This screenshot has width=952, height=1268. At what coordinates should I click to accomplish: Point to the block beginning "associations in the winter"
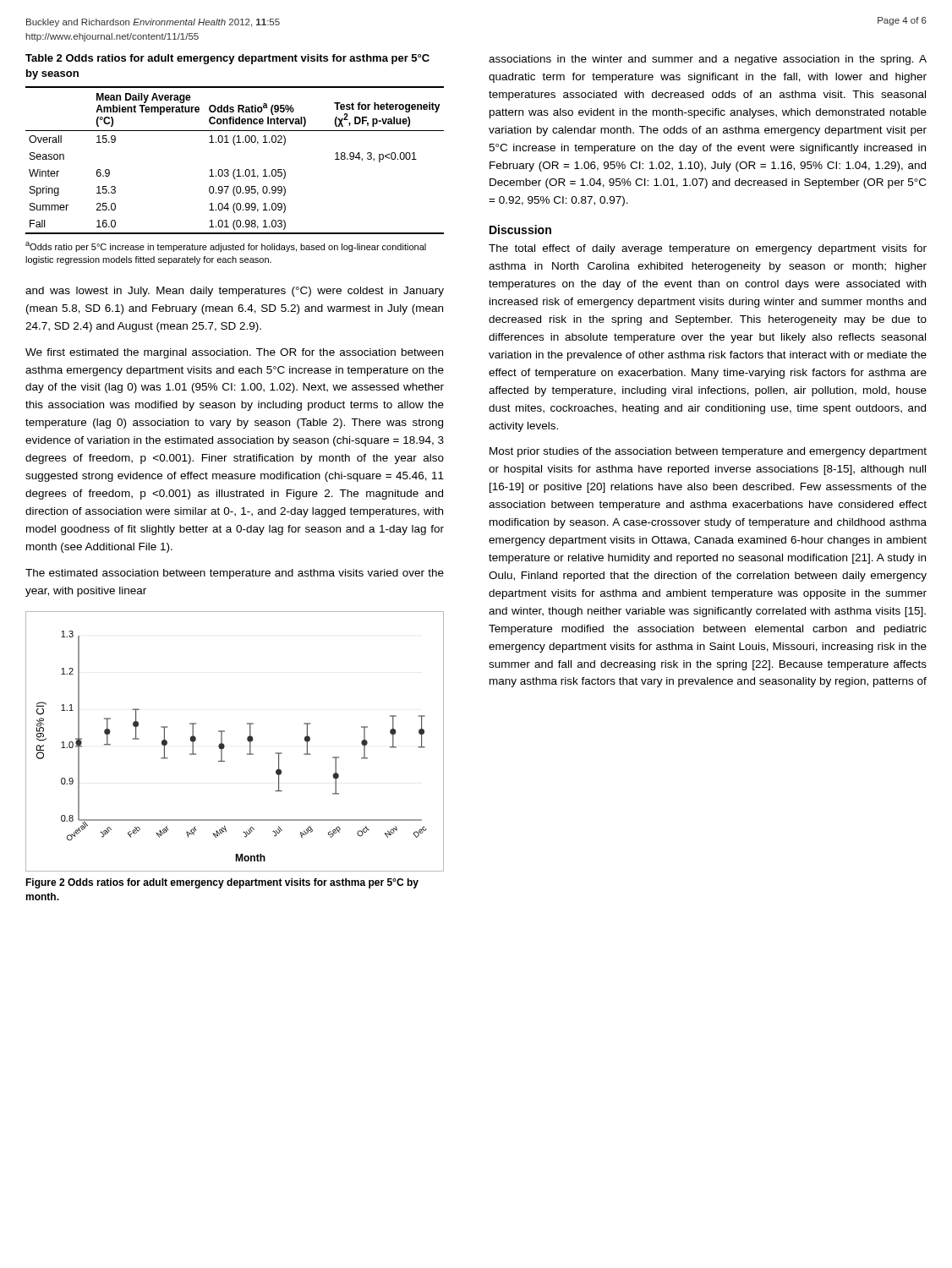click(708, 129)
